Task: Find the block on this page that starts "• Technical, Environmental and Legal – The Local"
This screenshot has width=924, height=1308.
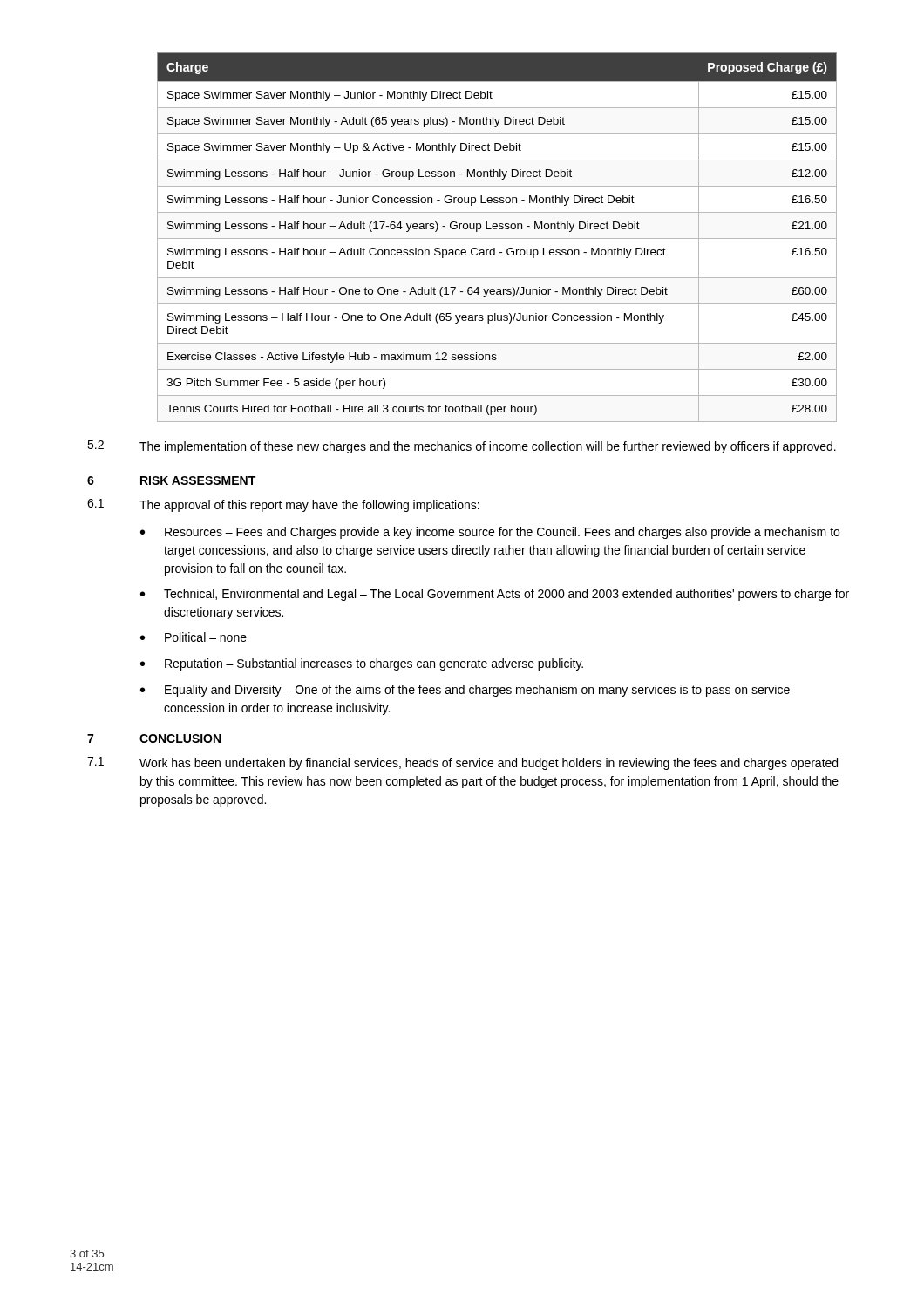Action: (x=497, y=603)
